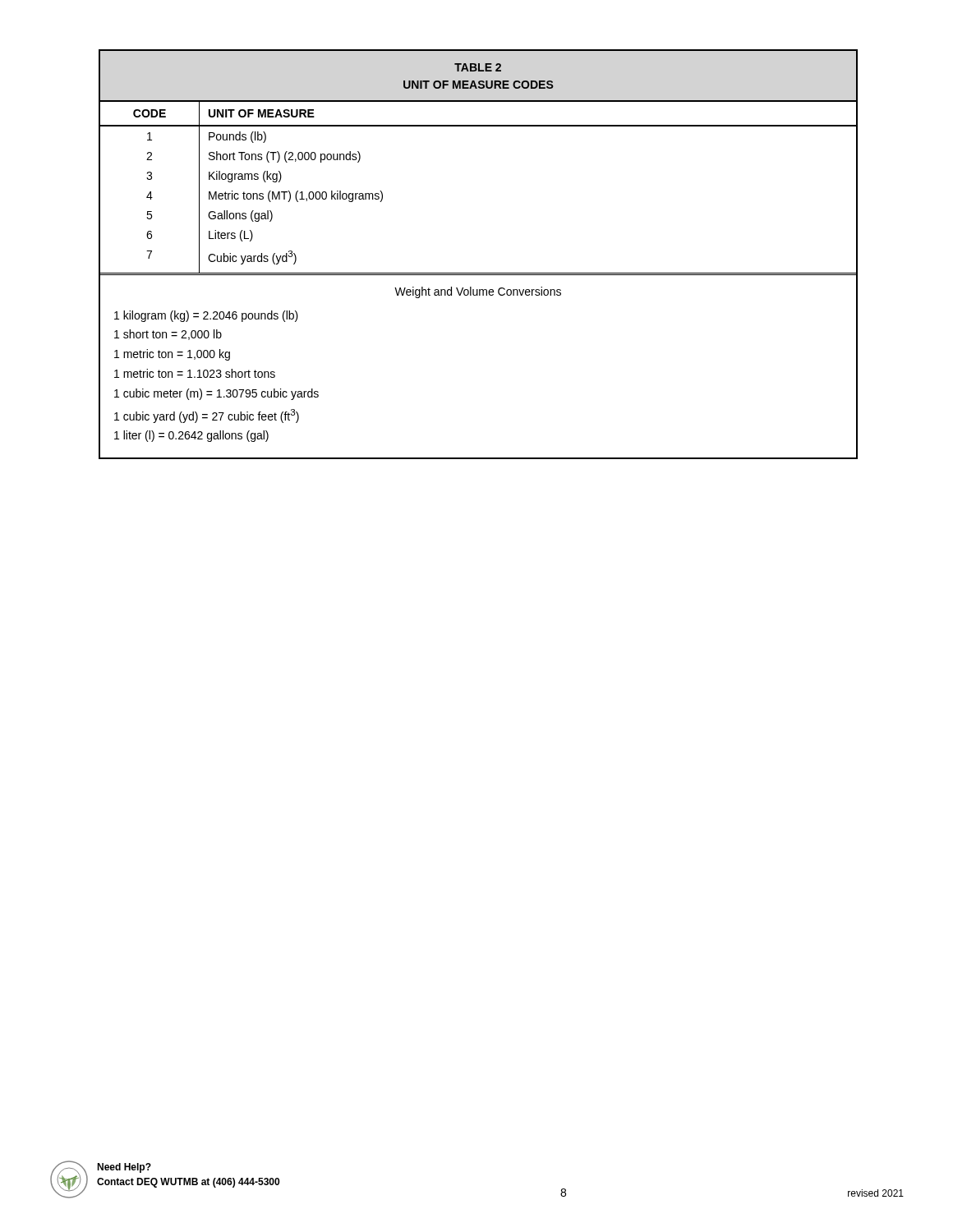
Task: Find the block on this page that starts "1 short ton"
Action: point(168,335)
